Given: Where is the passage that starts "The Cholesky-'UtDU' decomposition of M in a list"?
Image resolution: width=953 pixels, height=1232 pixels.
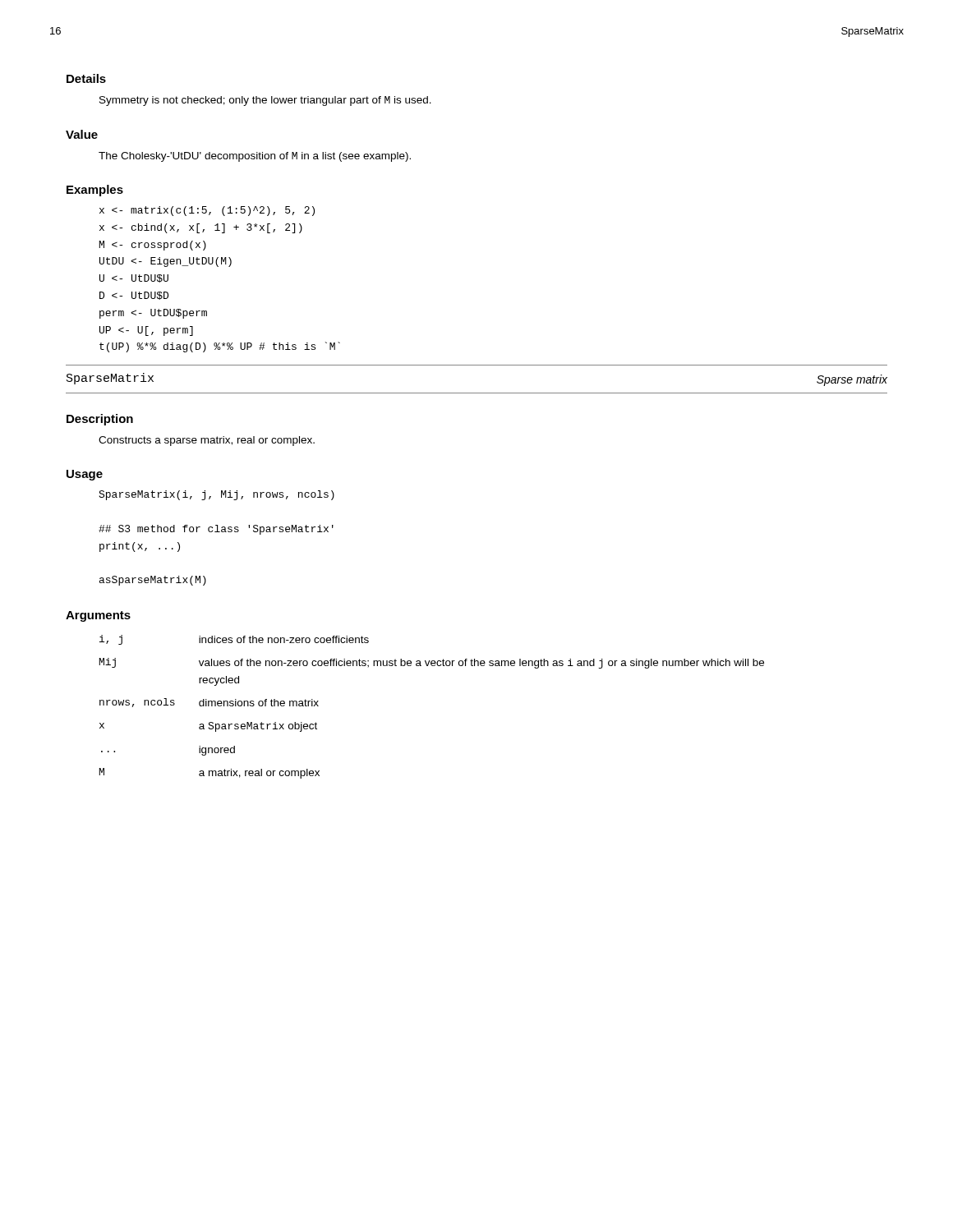Looking at the screenshot, I should [x=255, y=156].
